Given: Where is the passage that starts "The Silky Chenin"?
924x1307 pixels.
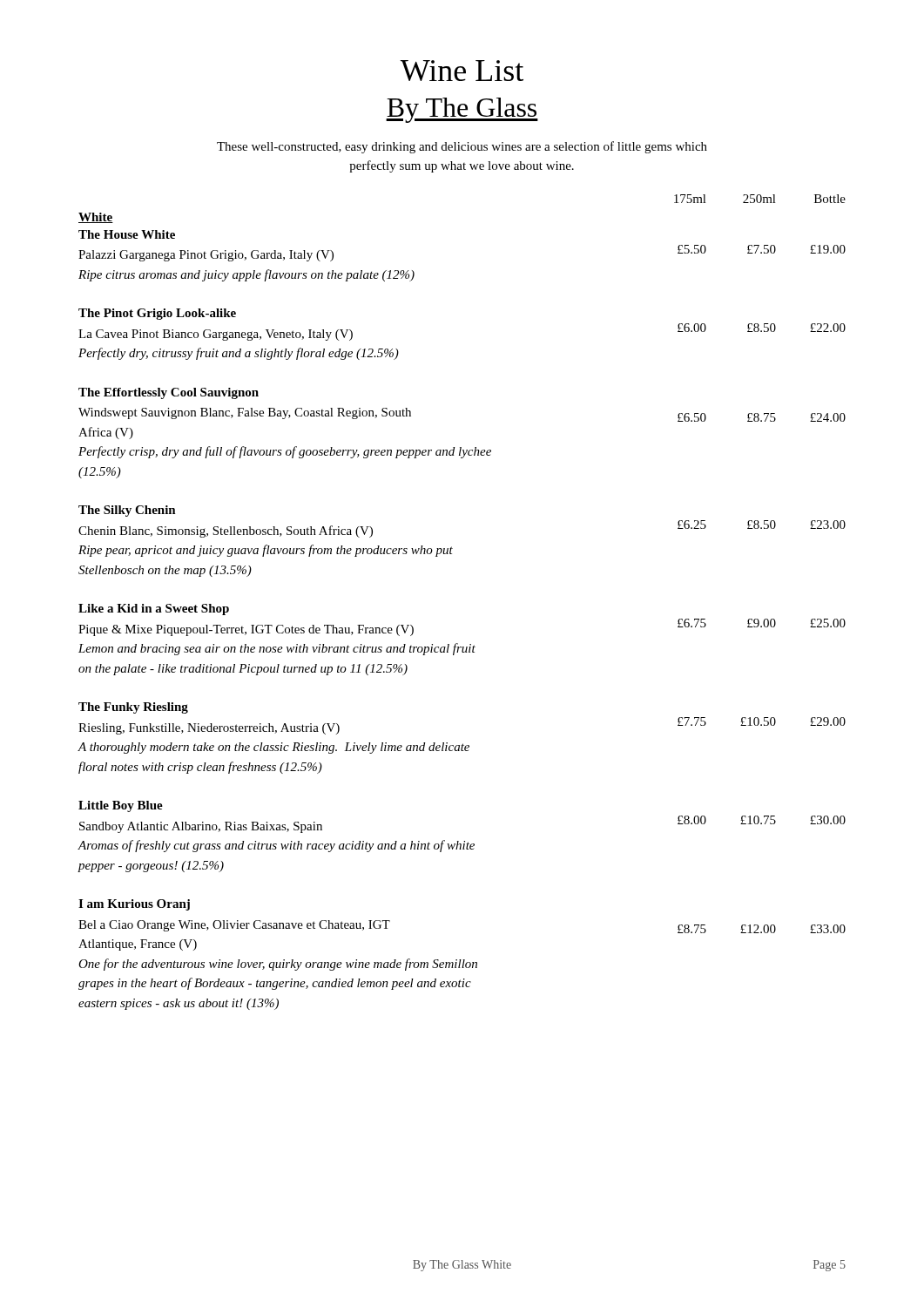Looking at the screenshot, I should [x=127, y=511].
